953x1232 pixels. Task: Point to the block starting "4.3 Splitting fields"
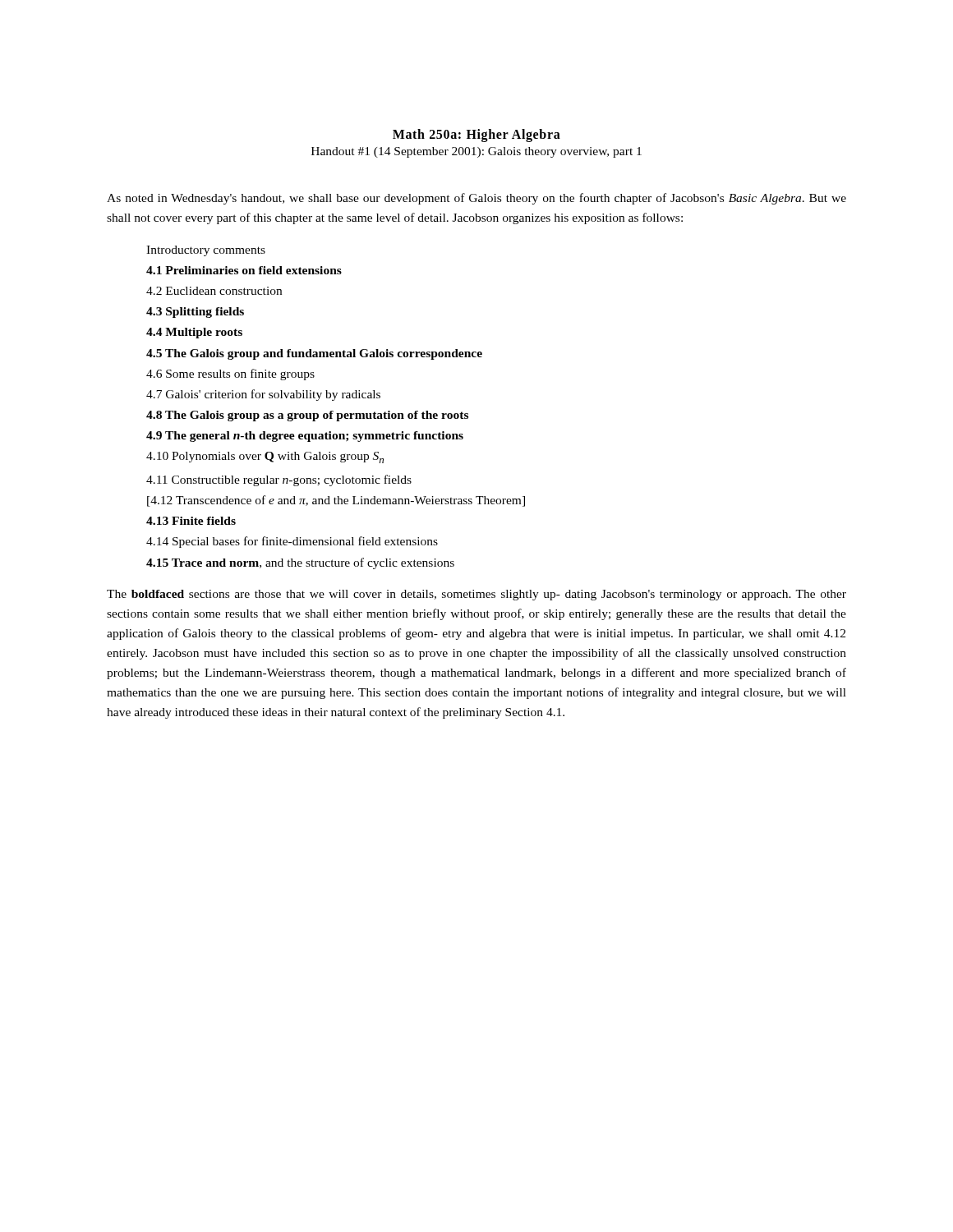[195, 311]
